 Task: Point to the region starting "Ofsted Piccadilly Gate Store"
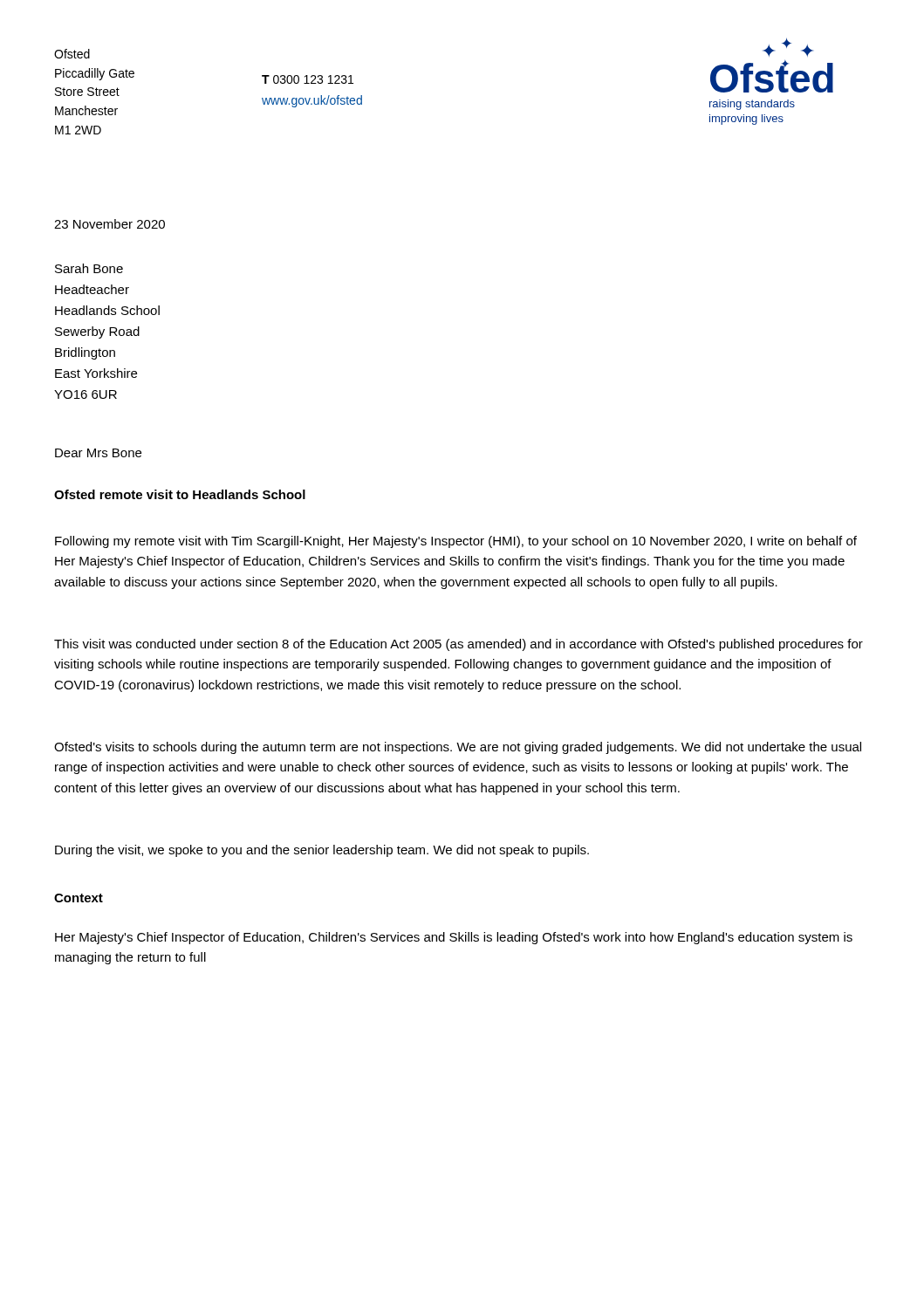[94, 92]
